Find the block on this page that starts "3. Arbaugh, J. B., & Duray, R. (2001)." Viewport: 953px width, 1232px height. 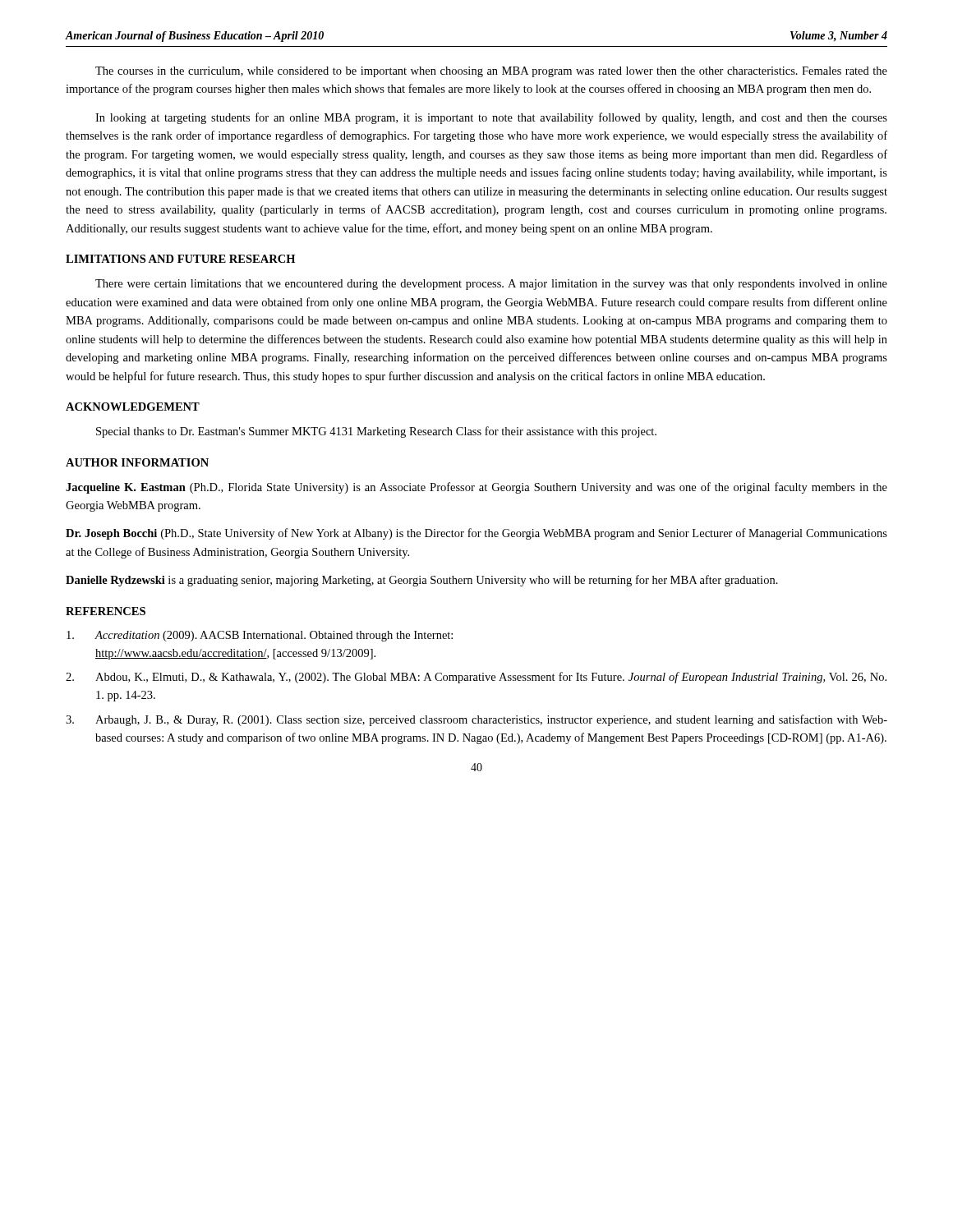(476, 729)
